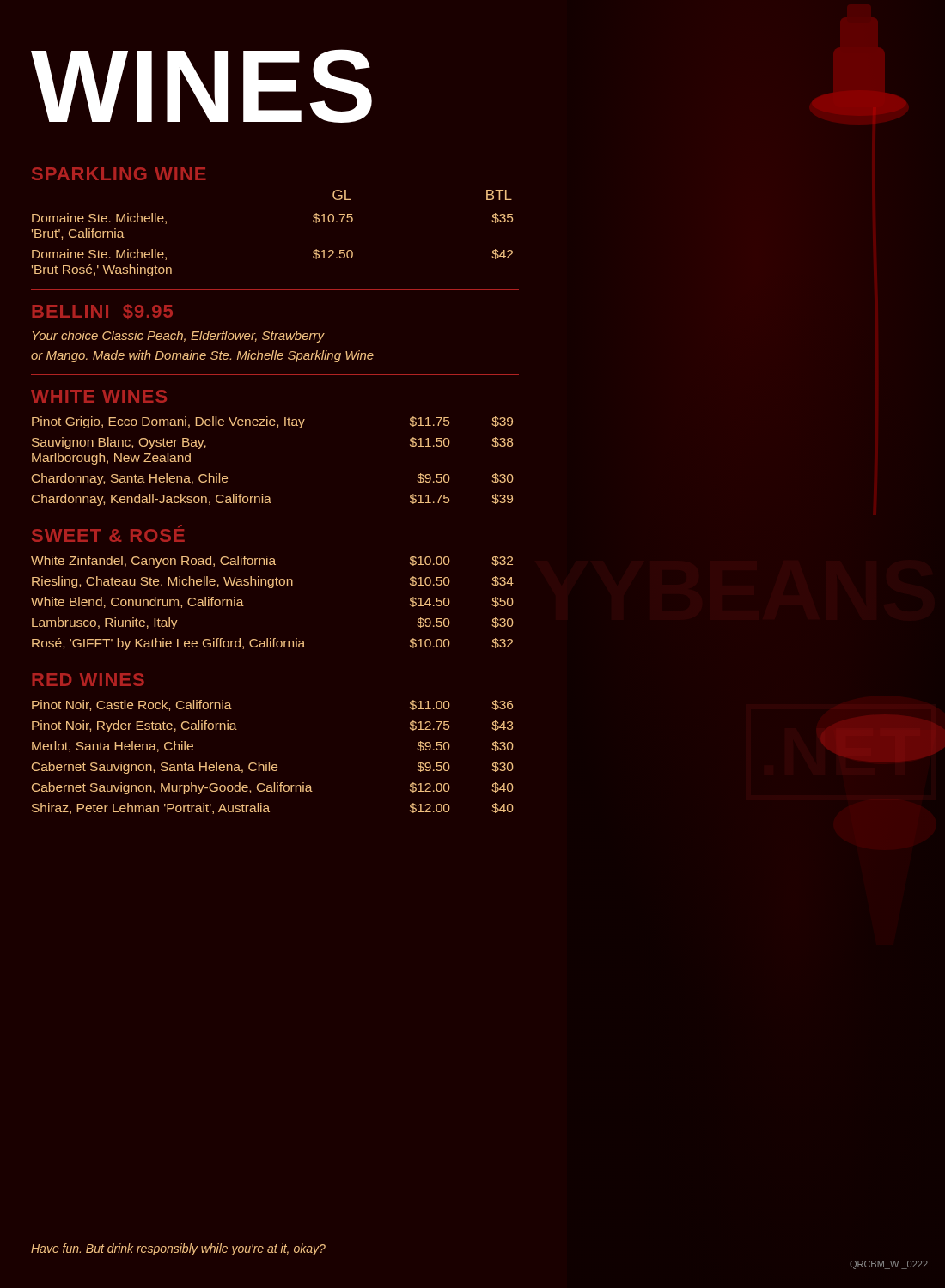Locate the block starting "RED WINES"
This screenshot has height=1288, width=945.
pyautogui.click(x=88, y=680)
